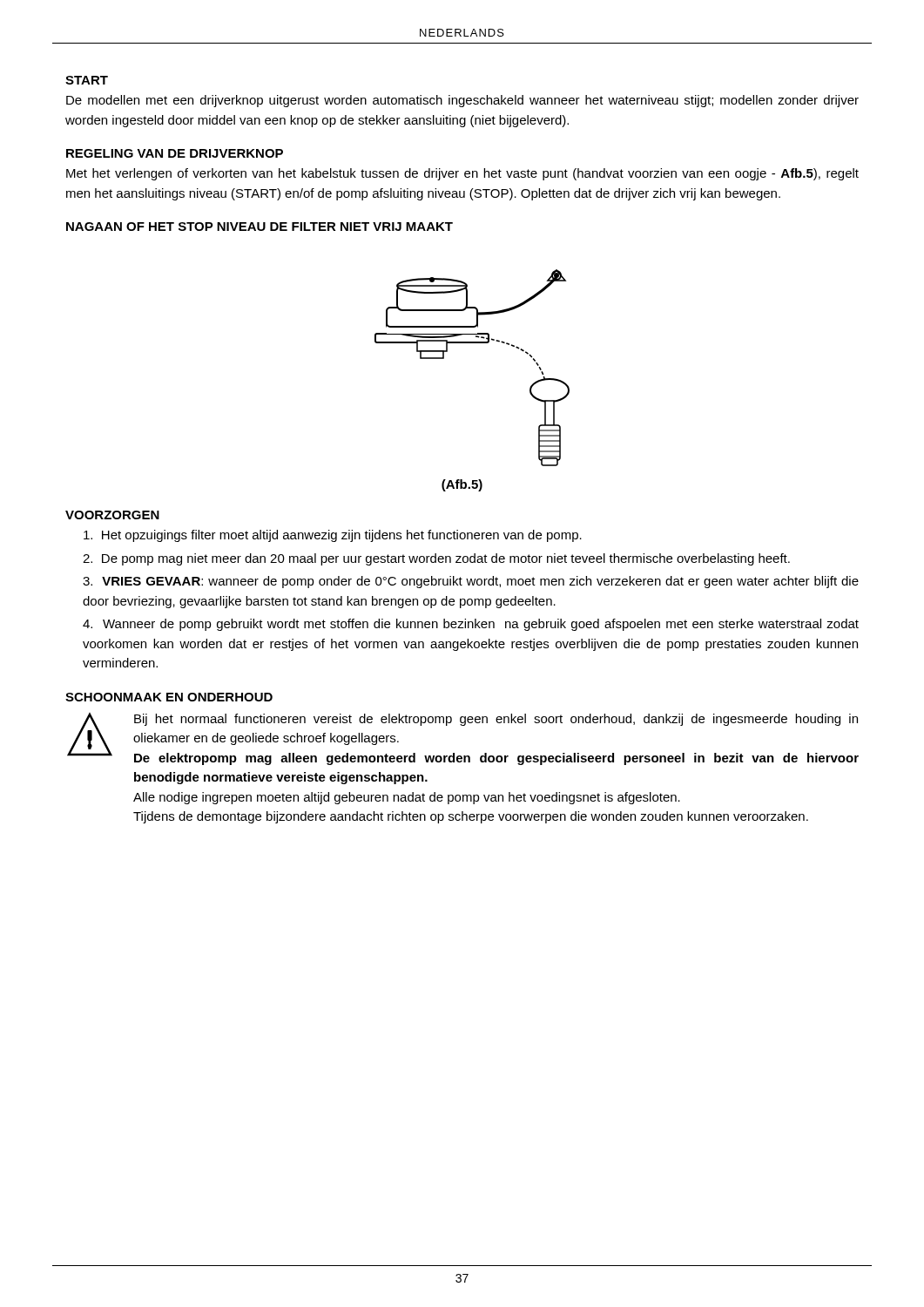The image size is (924, 1307).
Task: Locate the section header with the text "REGELING VAN DE DRIJVERKNOP"
Action: [x=174, y=153]
